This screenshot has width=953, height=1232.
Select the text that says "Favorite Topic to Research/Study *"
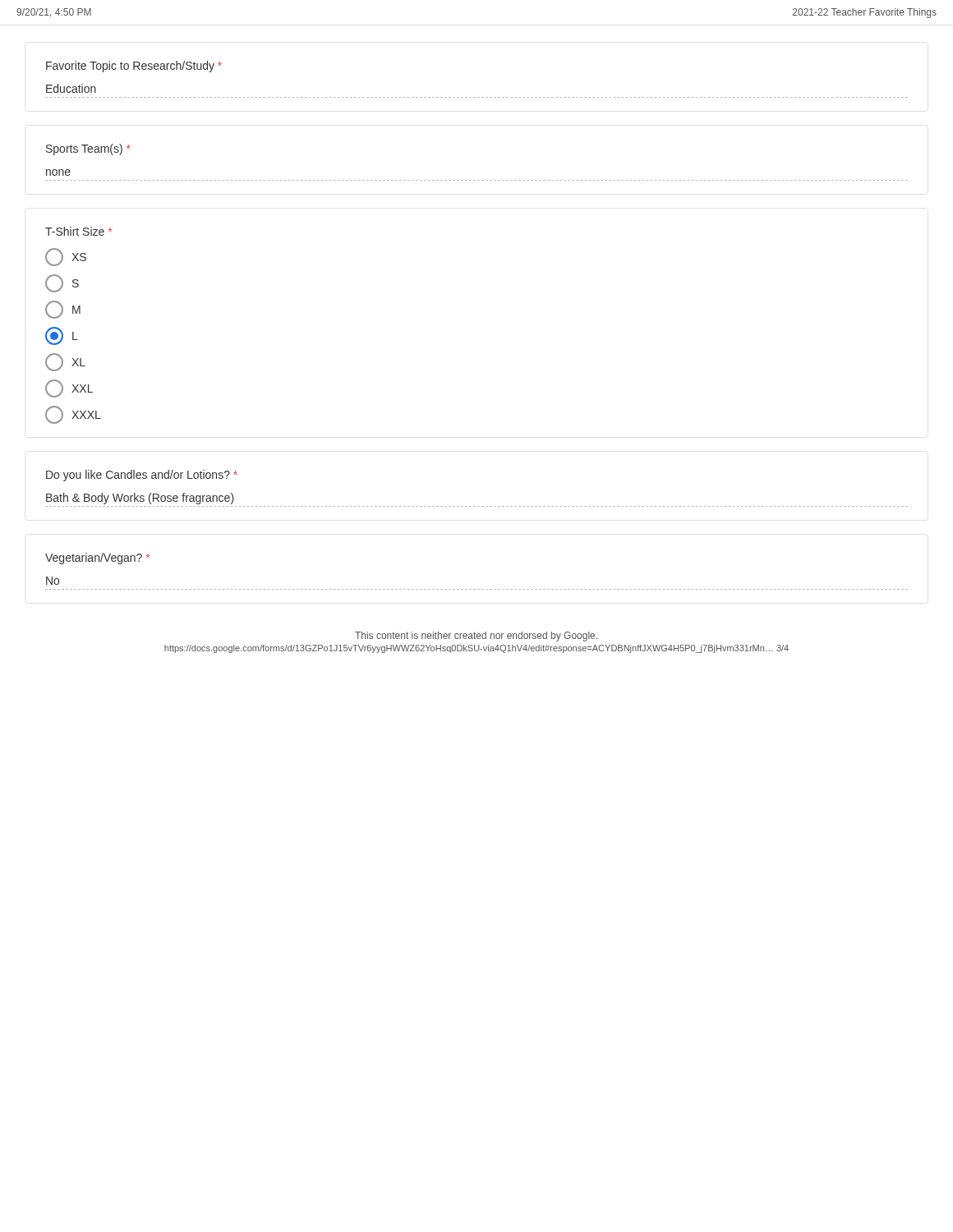pos(134,66)
